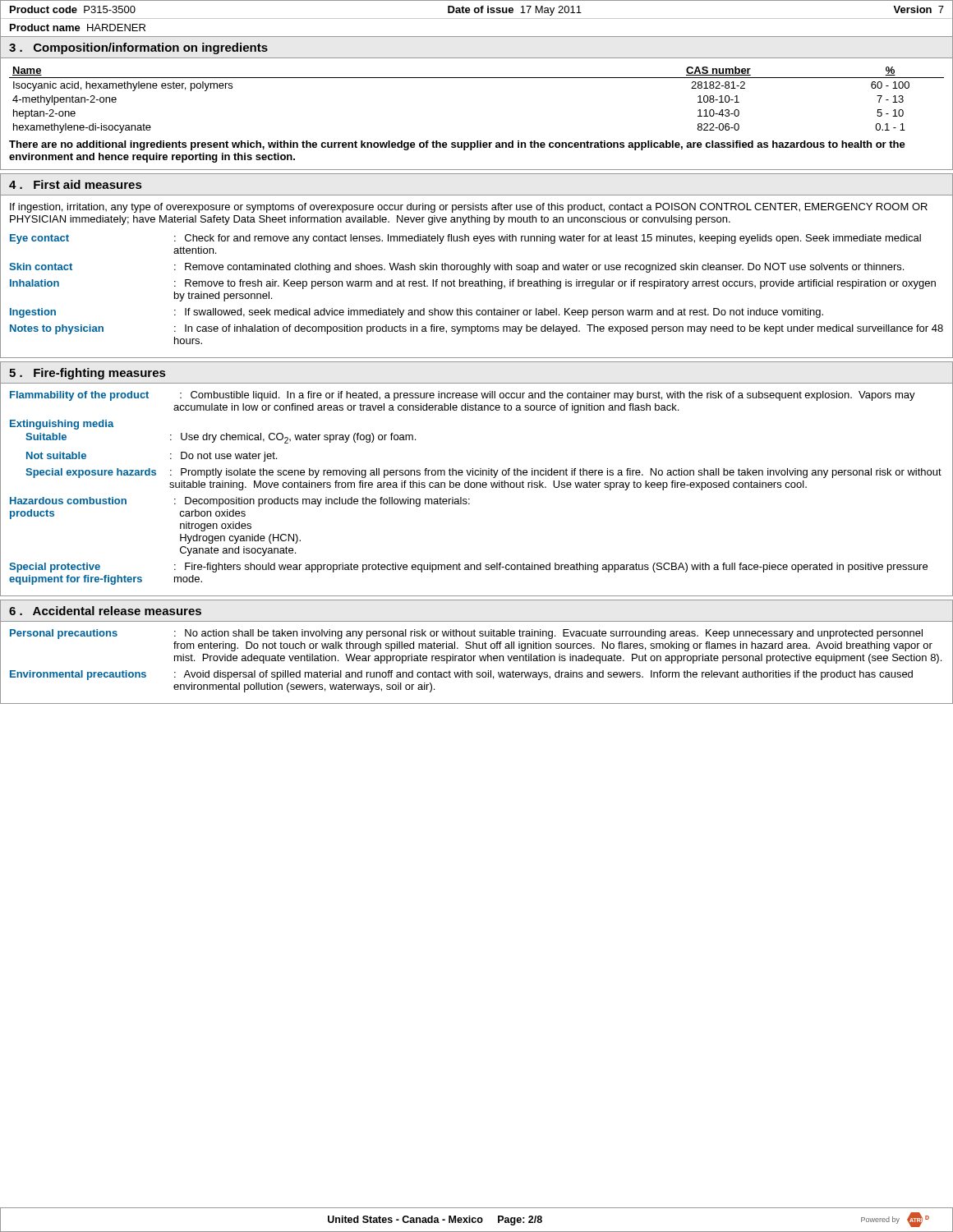Image resolution: width=953 pixels, height=1232 pixels.
Task: Click on the text starting "Eye contact :"
Action: [476, 244]
